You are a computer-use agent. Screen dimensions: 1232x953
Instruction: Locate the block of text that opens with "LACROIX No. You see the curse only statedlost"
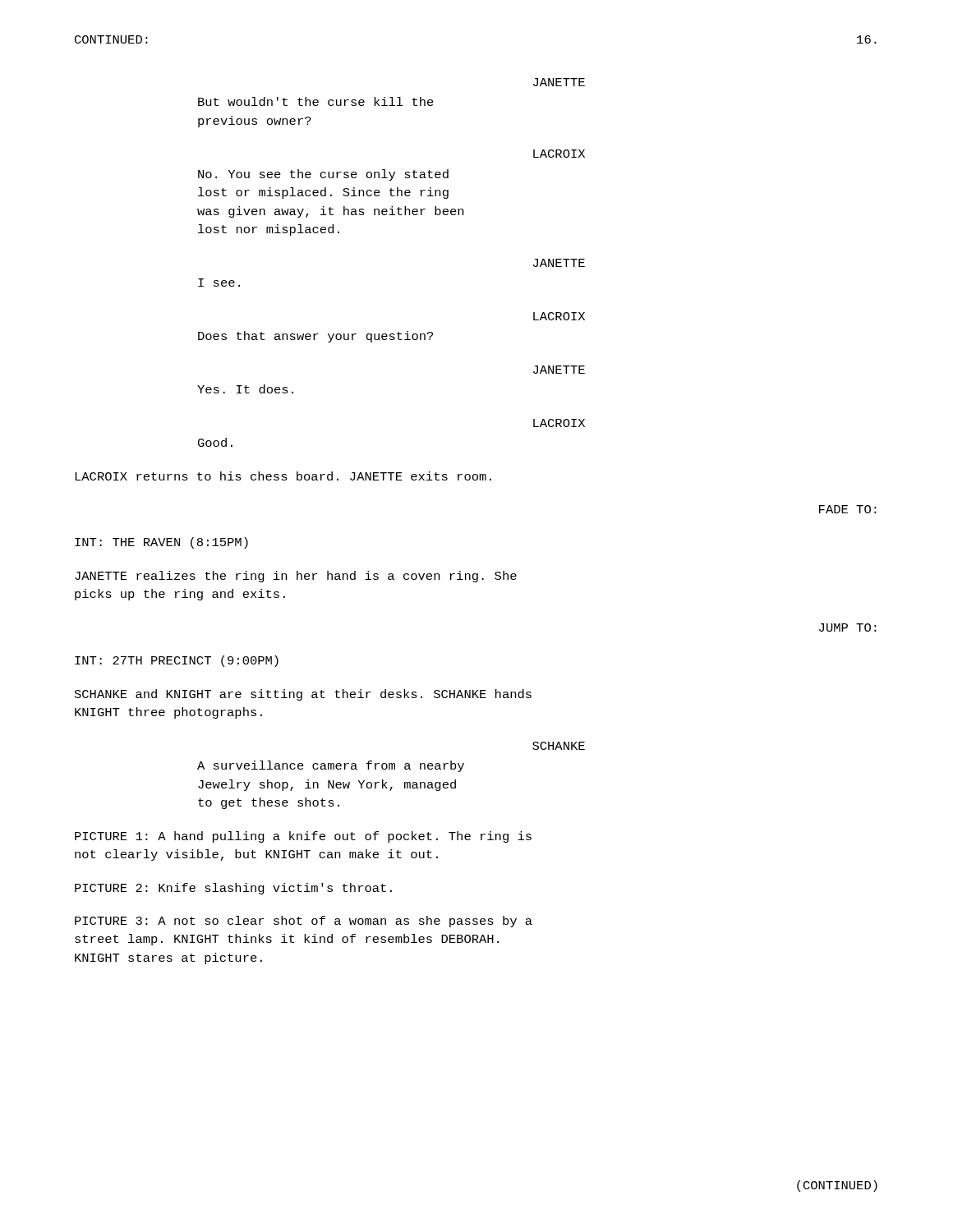[x=559, y=154]
